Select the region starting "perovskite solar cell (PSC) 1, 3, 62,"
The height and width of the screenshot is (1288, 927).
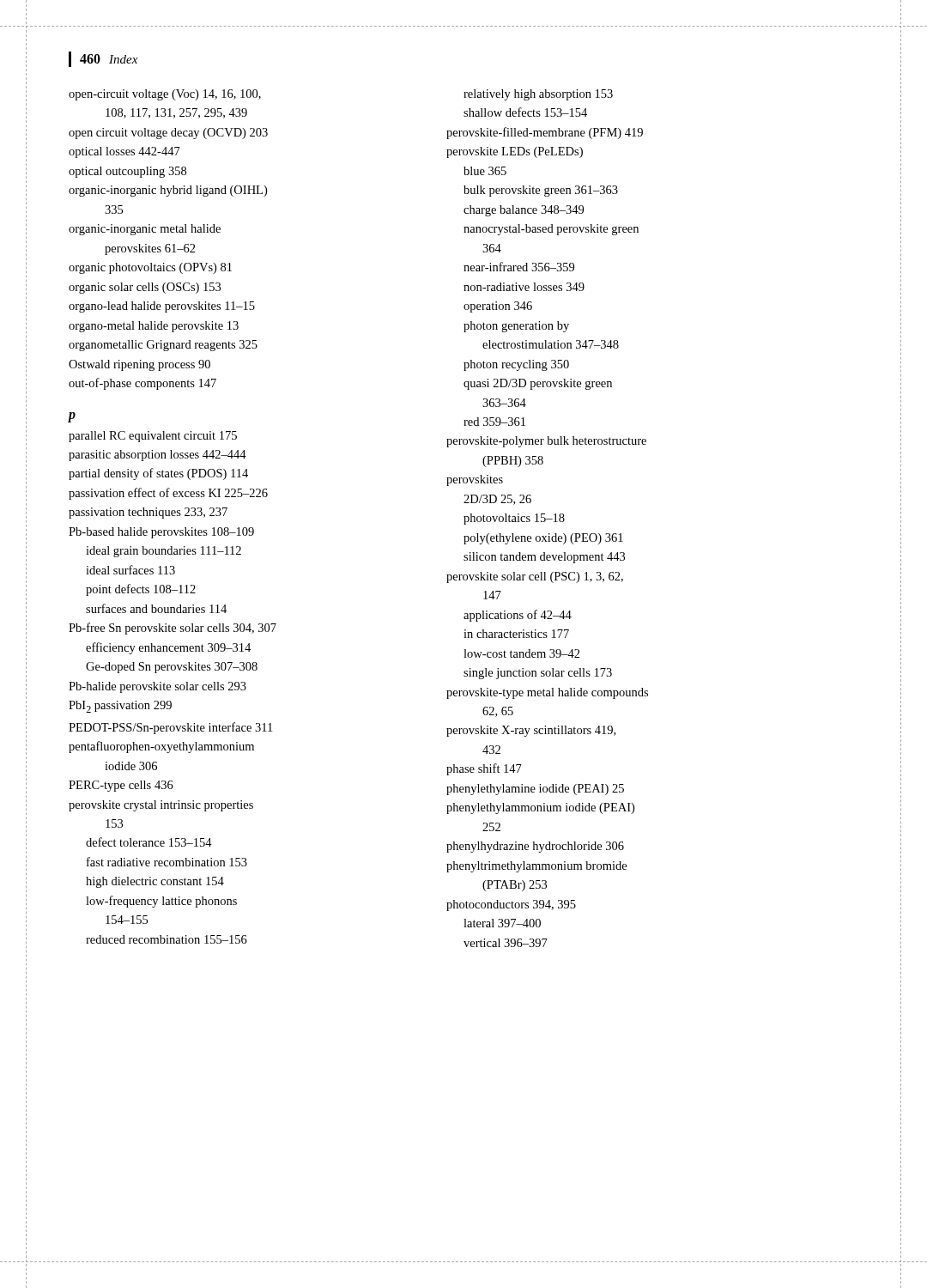coord(535,577)
